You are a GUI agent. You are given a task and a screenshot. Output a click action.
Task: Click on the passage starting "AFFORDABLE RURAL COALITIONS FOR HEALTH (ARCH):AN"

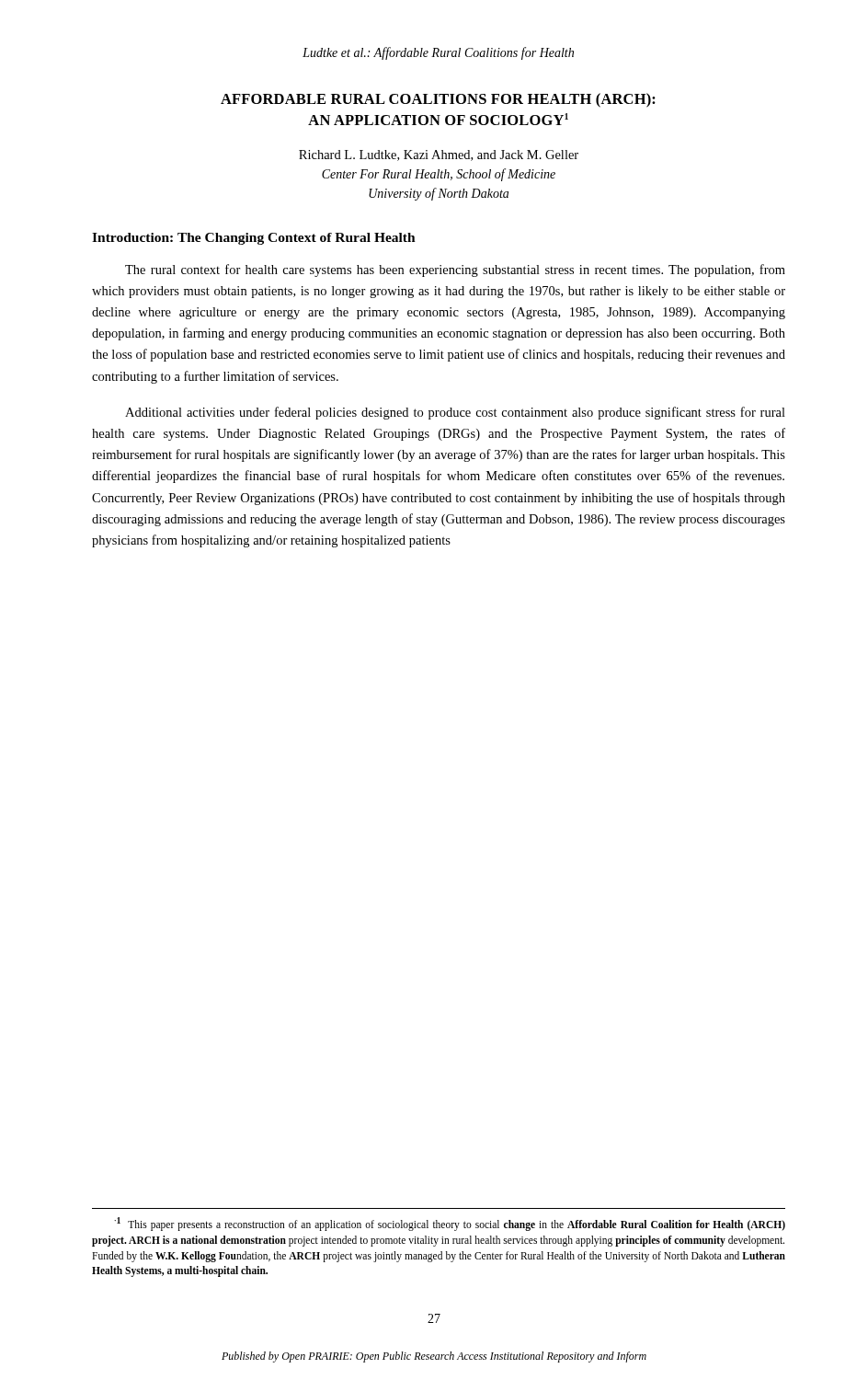pos(439,110)
